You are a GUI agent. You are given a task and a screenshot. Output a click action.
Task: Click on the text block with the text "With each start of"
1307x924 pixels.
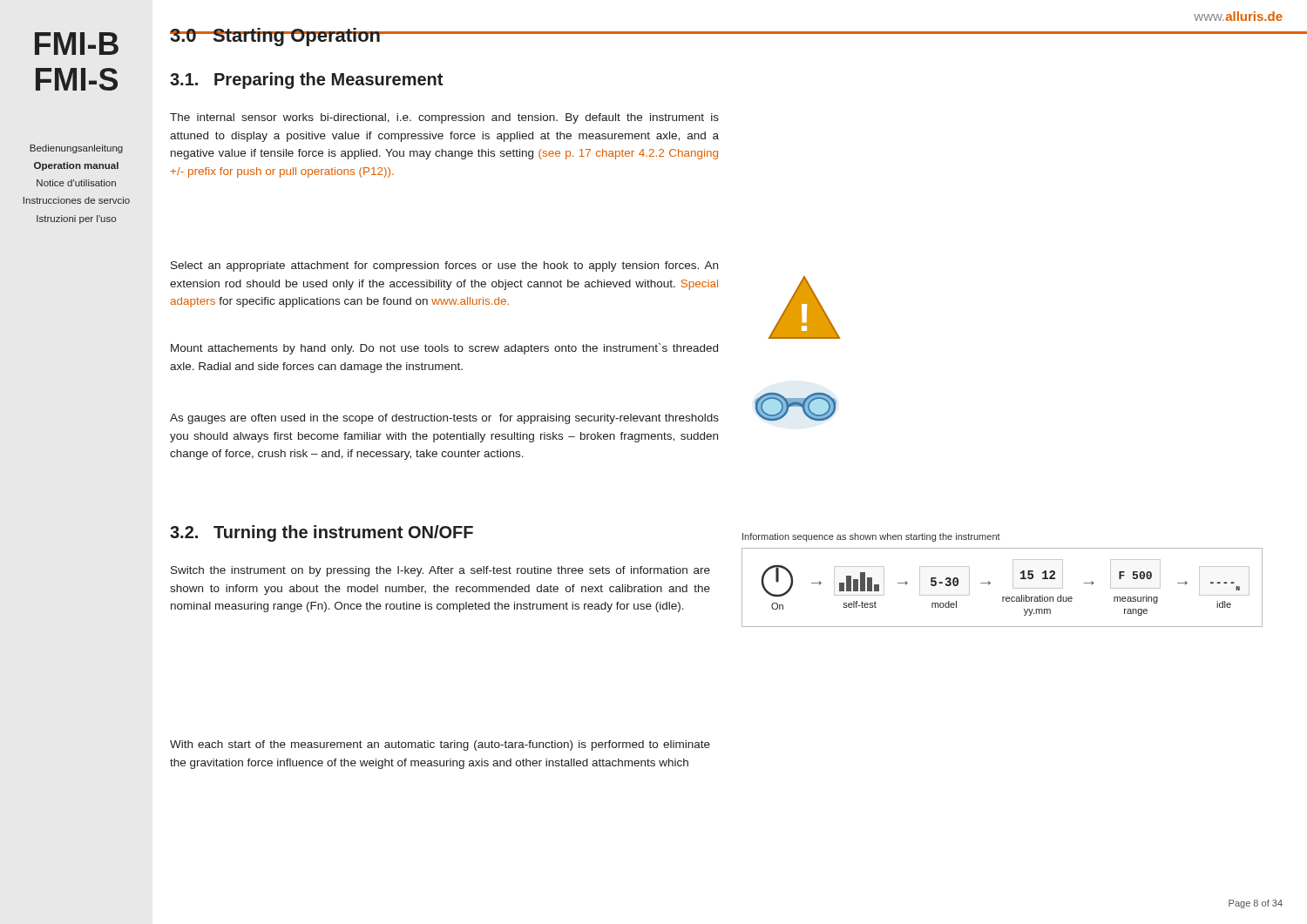(x=440, y=753)
